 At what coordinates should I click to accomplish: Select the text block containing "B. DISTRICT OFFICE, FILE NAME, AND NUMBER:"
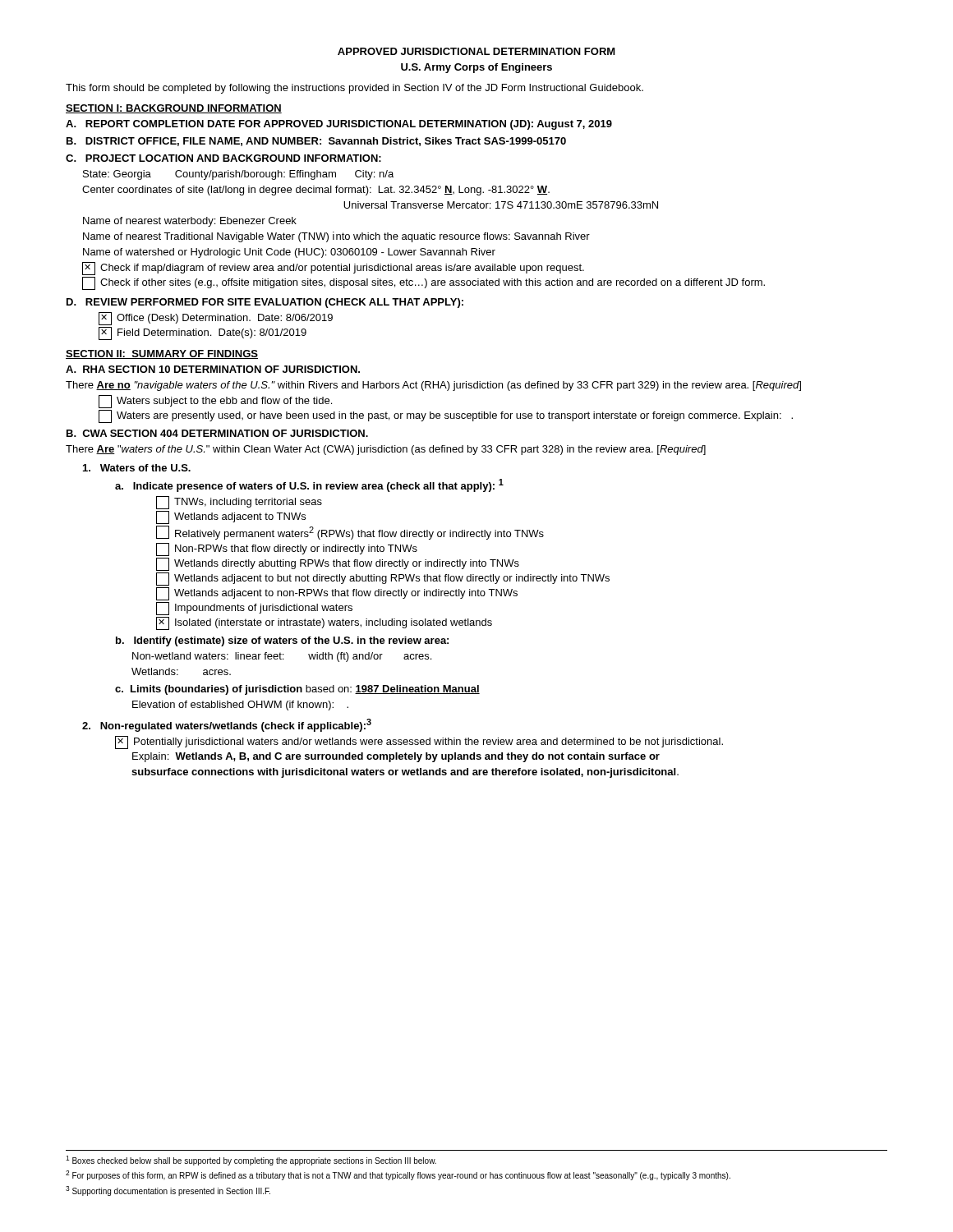476,141
